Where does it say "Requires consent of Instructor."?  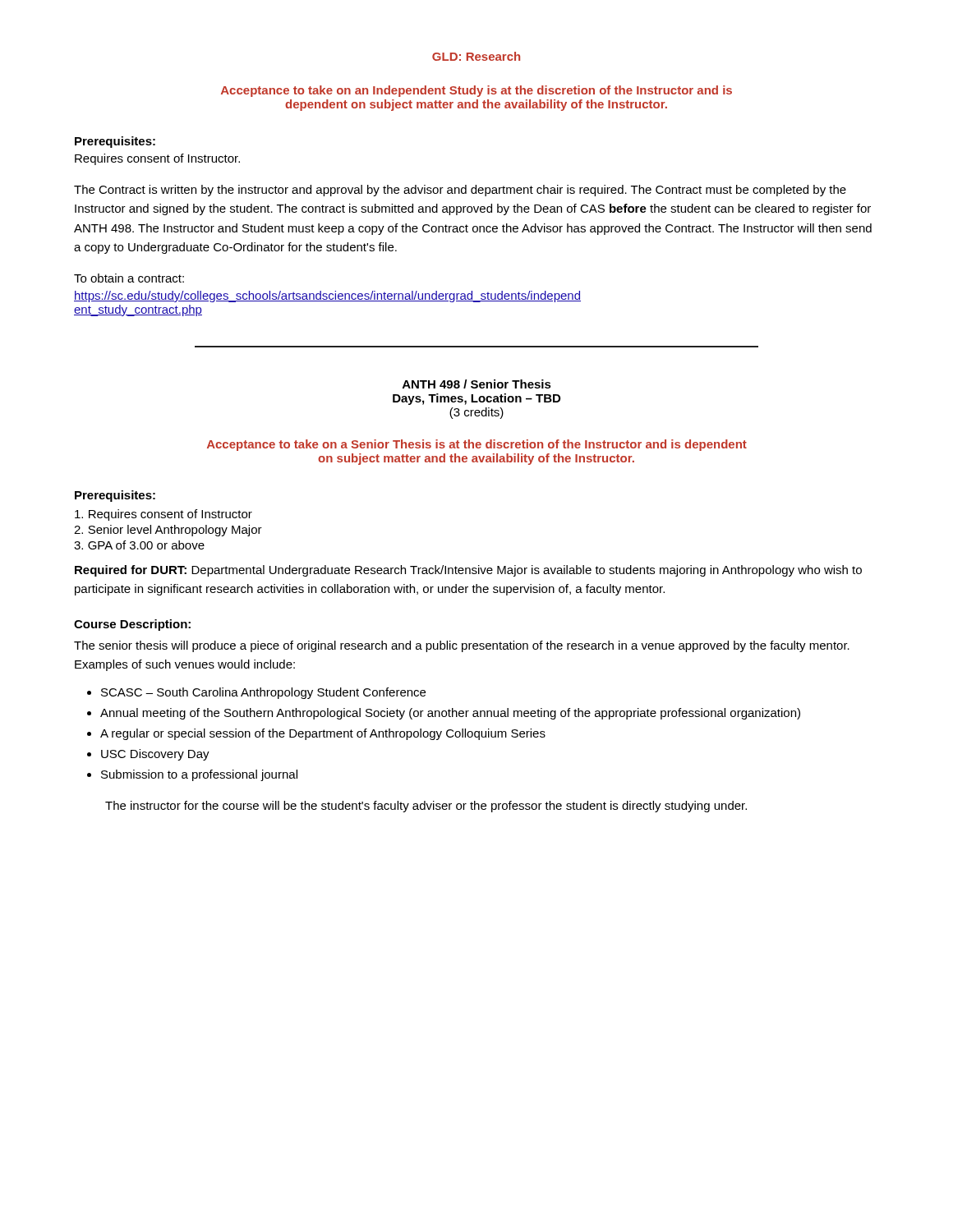158,158
